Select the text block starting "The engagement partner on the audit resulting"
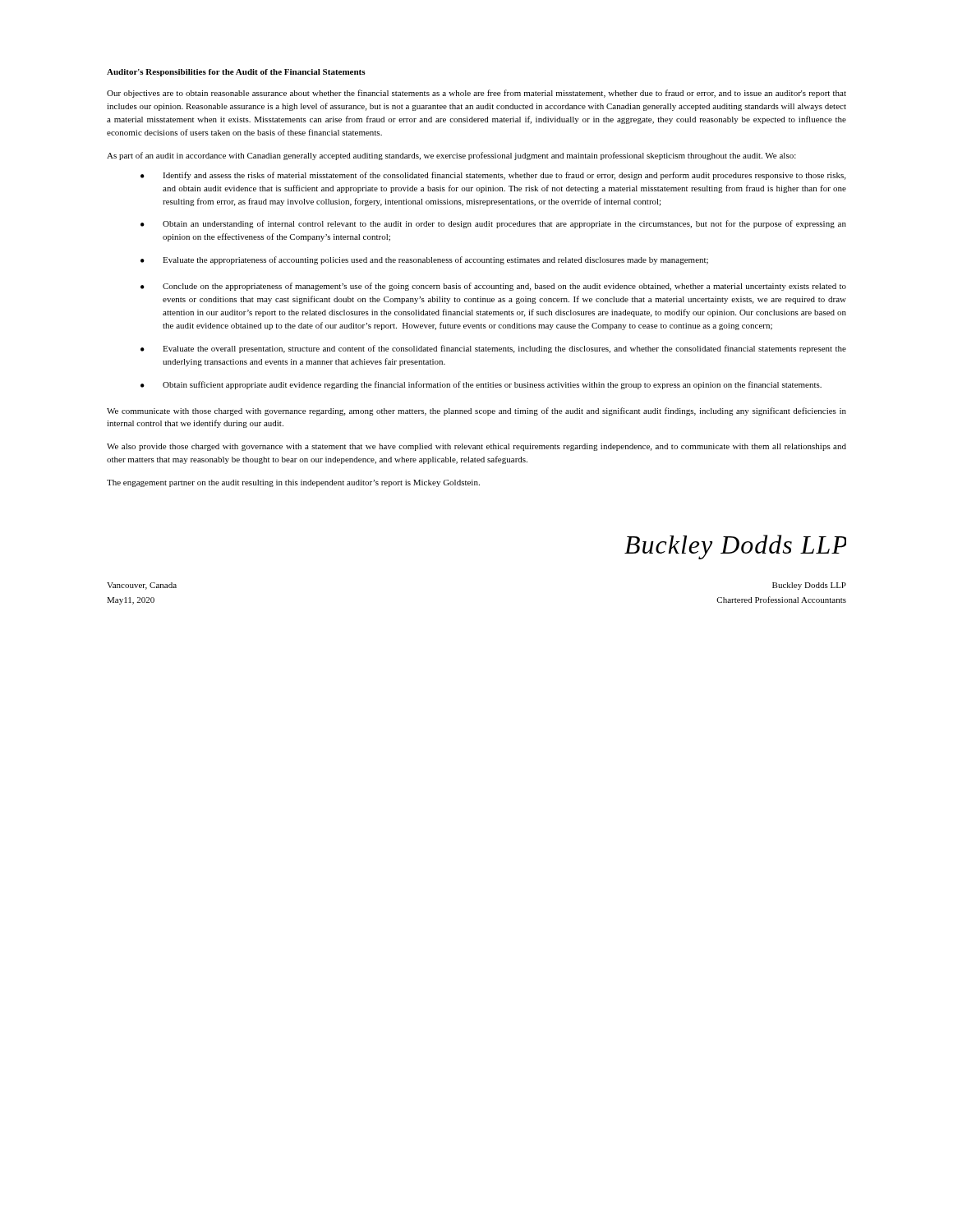 pos(294,482)
